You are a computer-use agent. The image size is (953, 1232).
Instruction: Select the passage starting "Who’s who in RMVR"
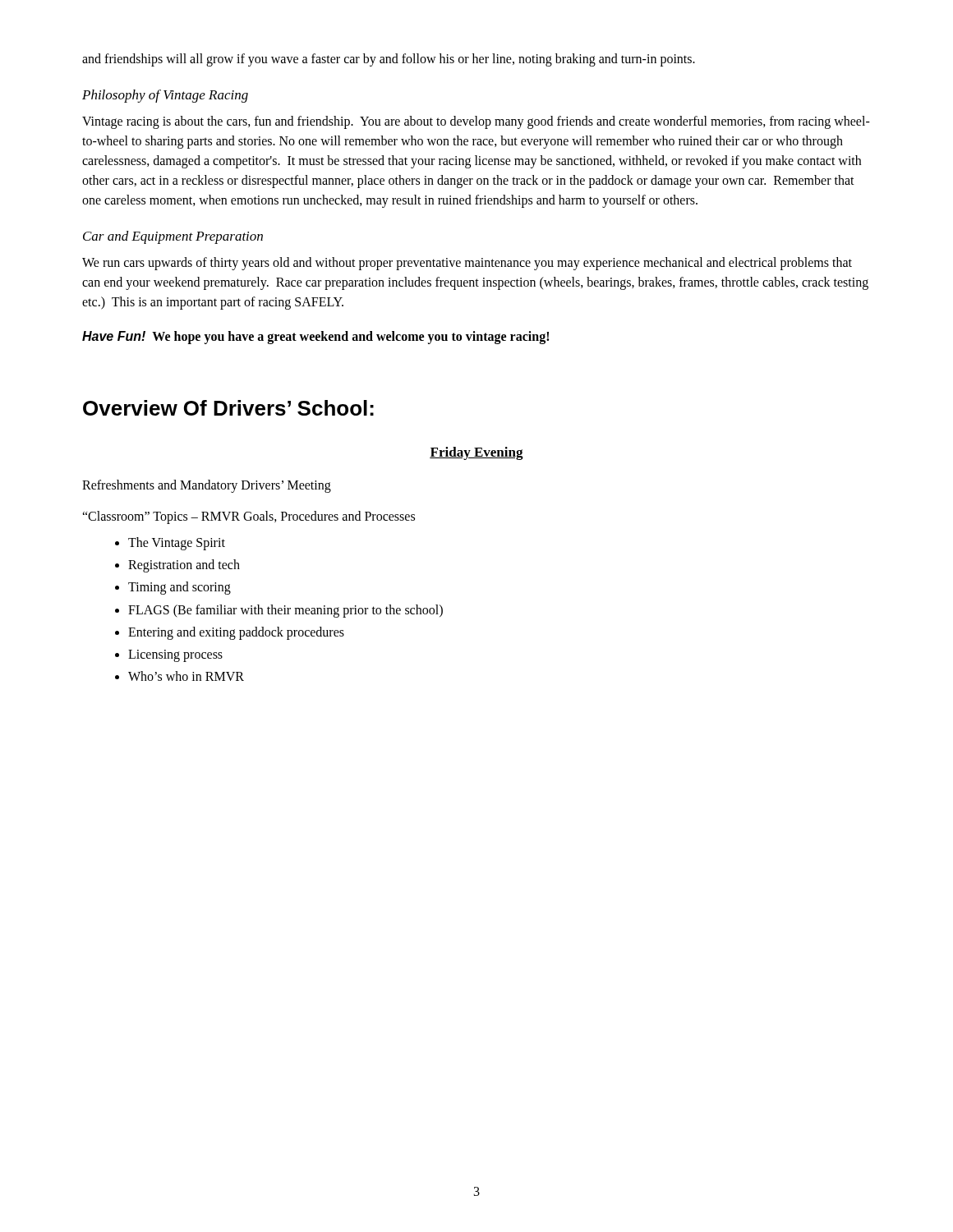[x=186, y=676]
